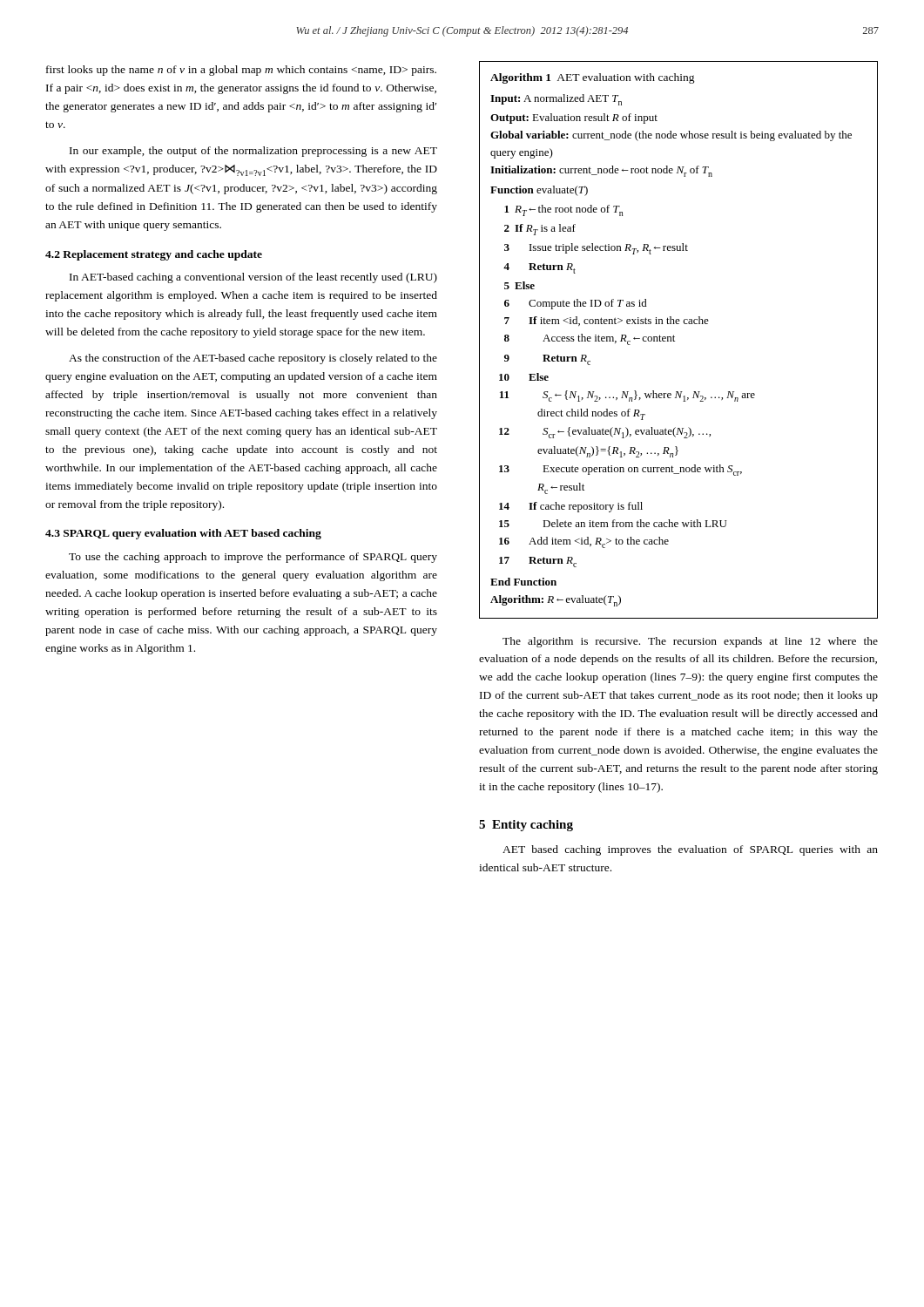Navigate to the text starting "5 Entity caching"
Image resolution: width=924 pixels, height=1307 pixels.
click(x=526, y=826)
